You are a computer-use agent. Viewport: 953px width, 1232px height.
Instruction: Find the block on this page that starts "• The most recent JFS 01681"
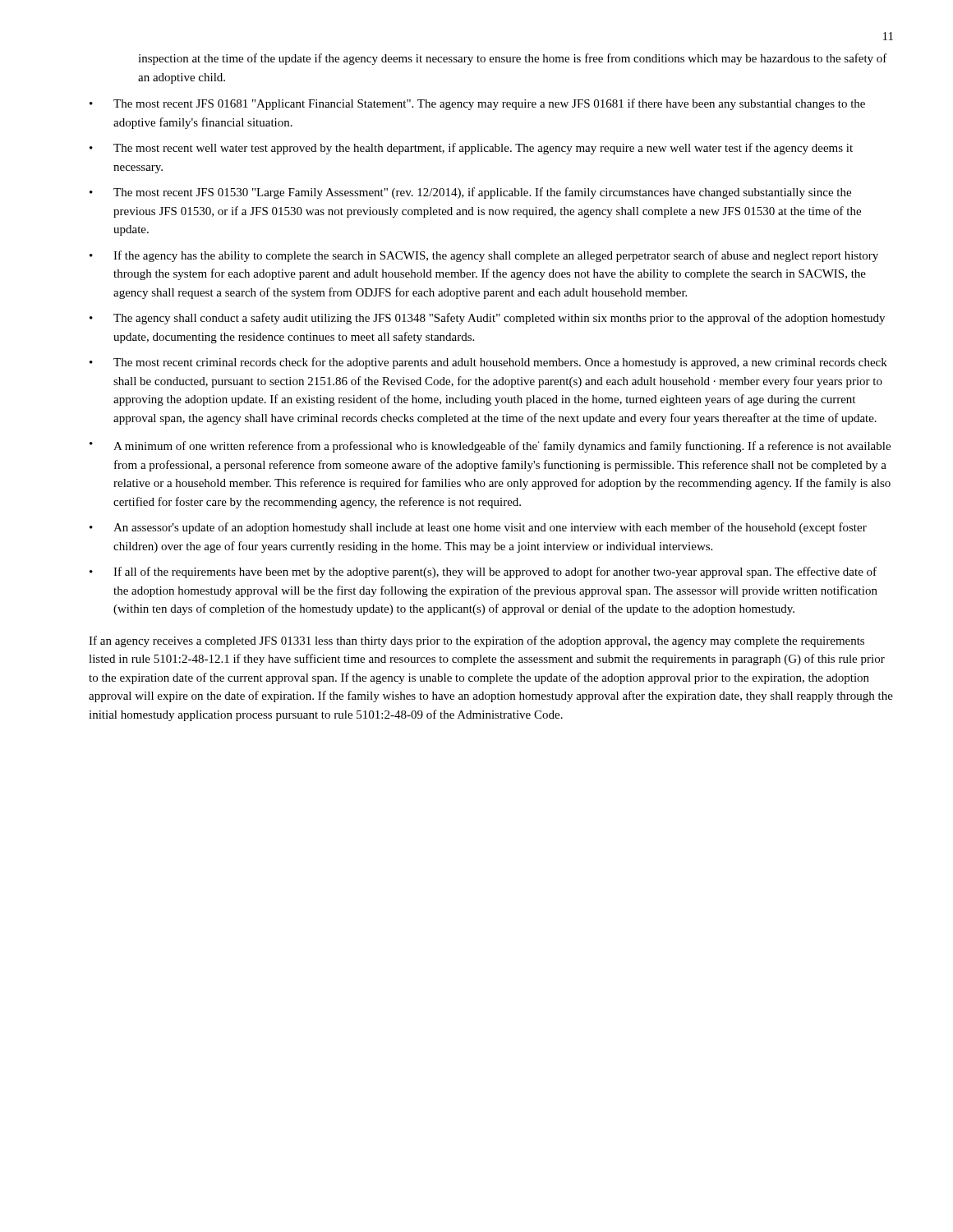click(x=491, y=113)
